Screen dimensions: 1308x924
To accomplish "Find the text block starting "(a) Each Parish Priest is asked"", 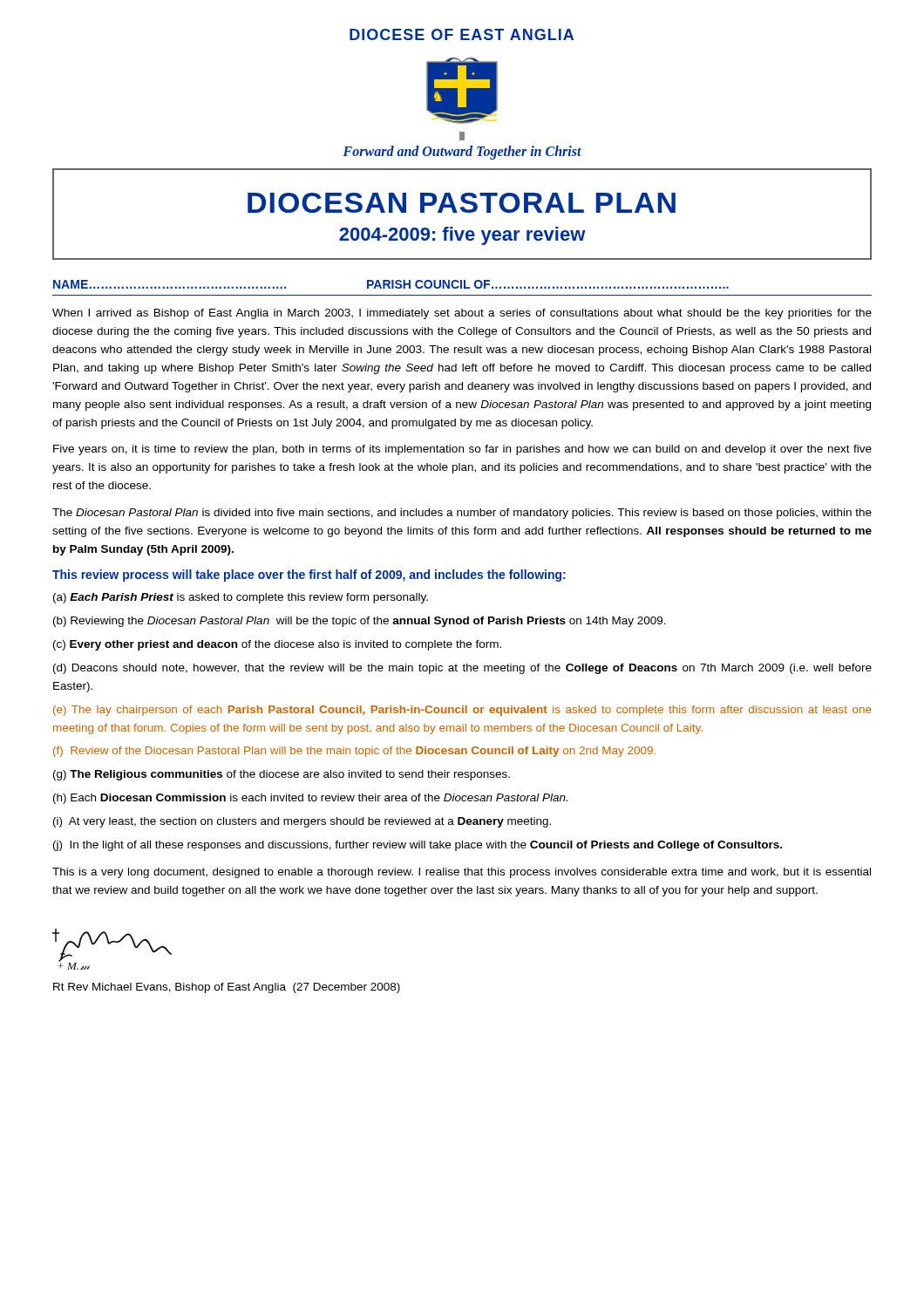I will coord(241,597).
